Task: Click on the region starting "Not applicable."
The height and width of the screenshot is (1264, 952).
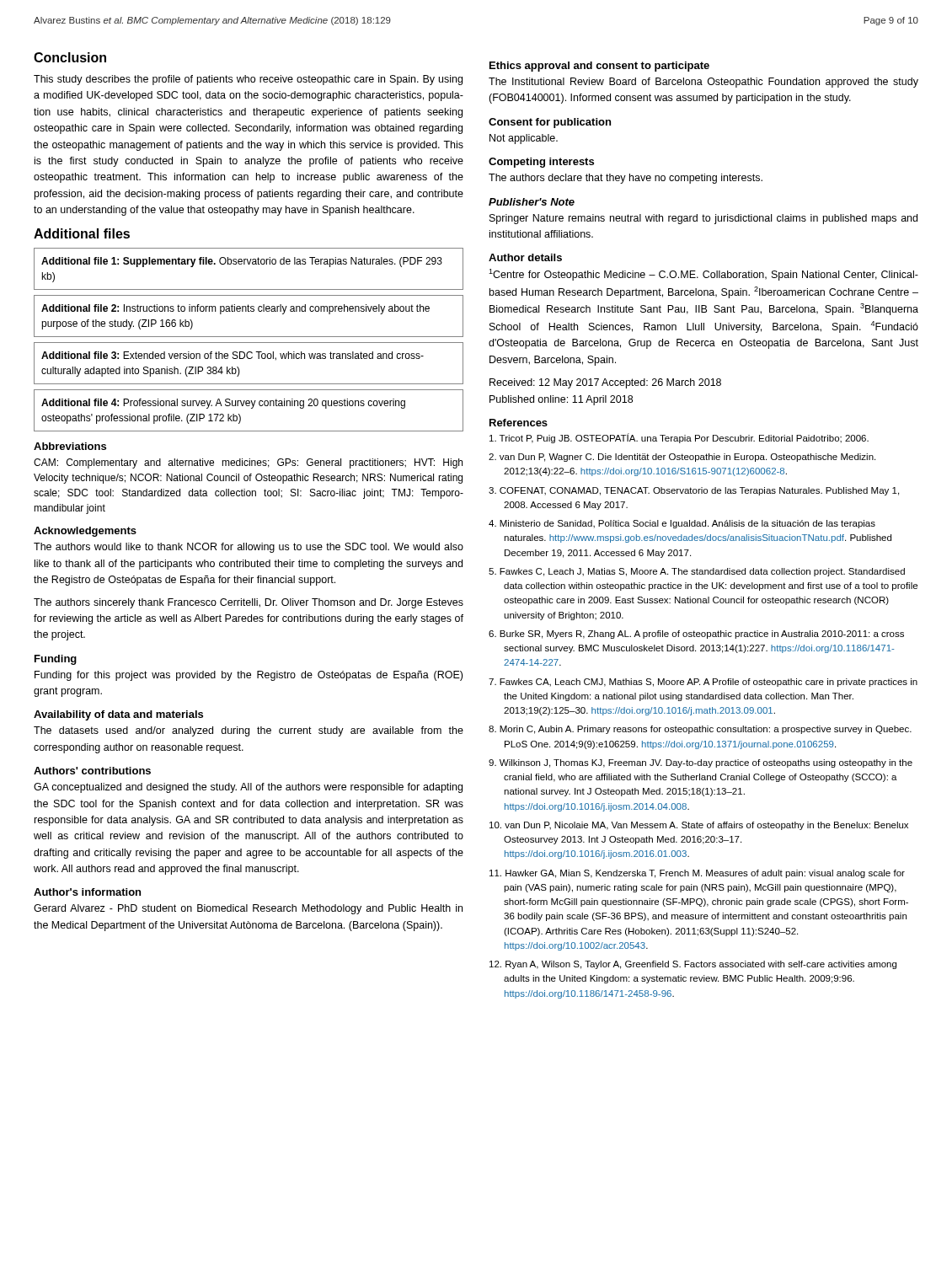Action: coord(524,139)
